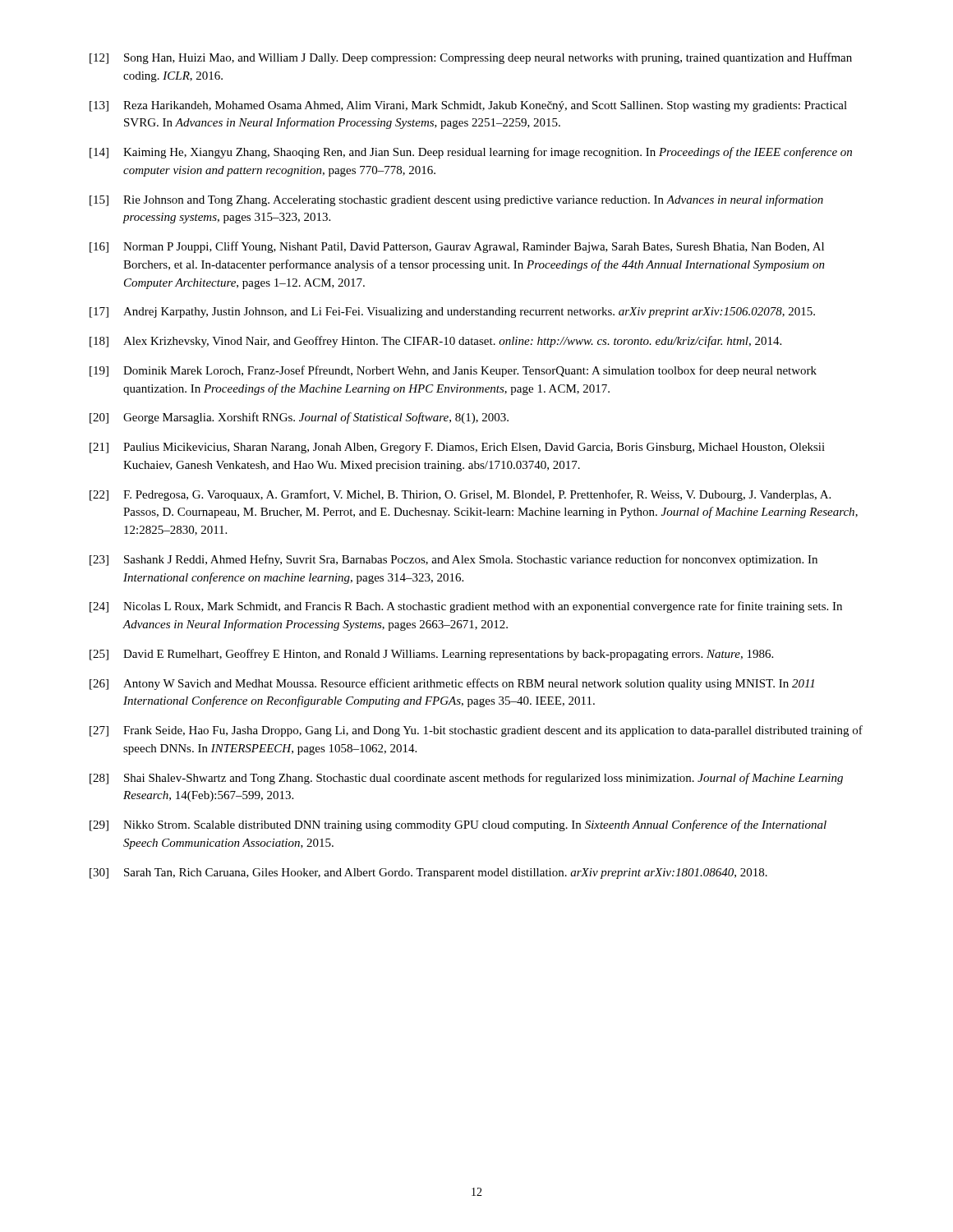The height and width of the screenshot is (1232, 953).
Task: Find the region starting "[21] Paulius Micikevicius,"
Action: point(476,456)
